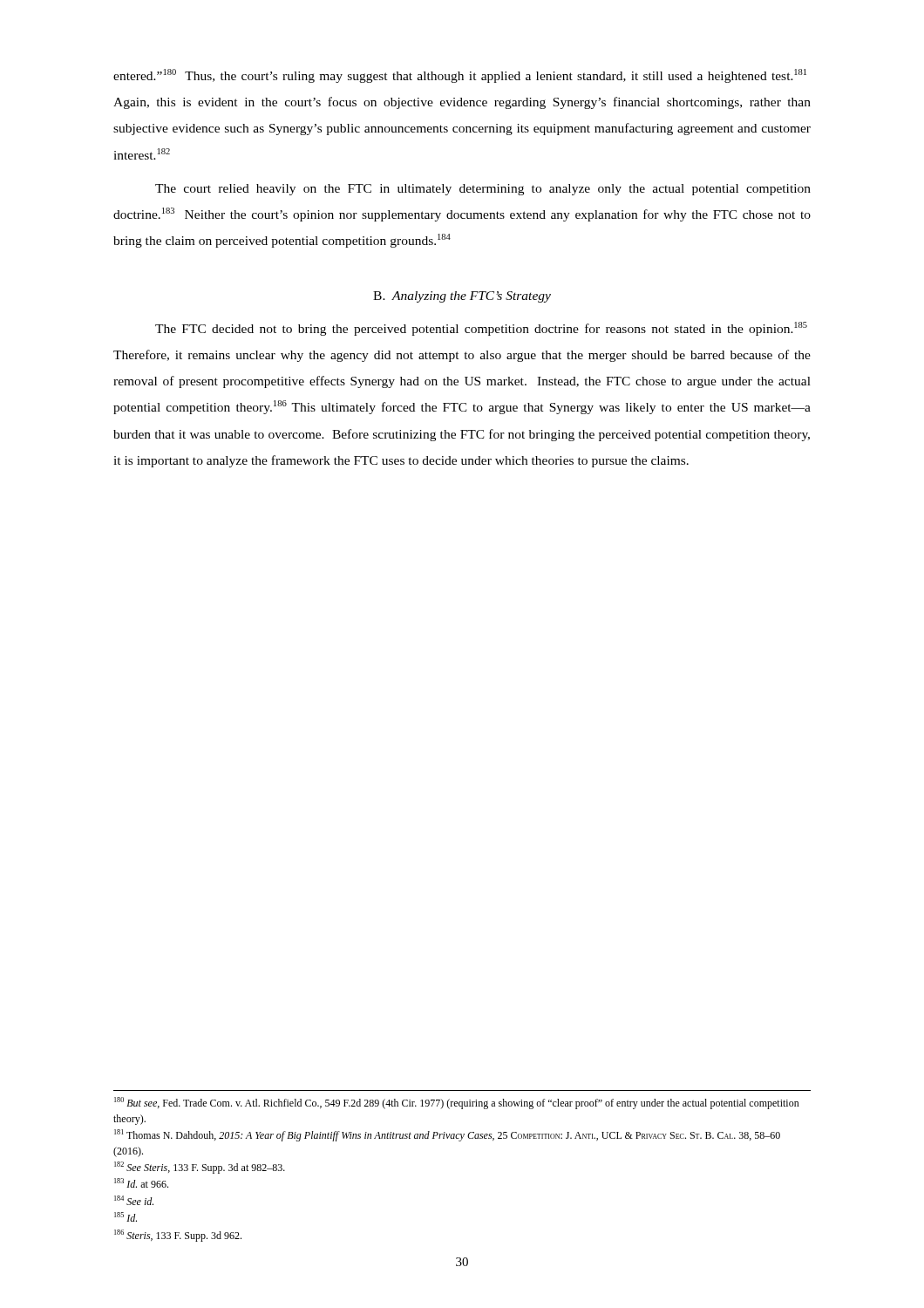Where is the passage that starts "The court relied heavily on the FTC in"?
This screenshot has height=1308, width=924.
pyautogui.click(x=462, y=214)
